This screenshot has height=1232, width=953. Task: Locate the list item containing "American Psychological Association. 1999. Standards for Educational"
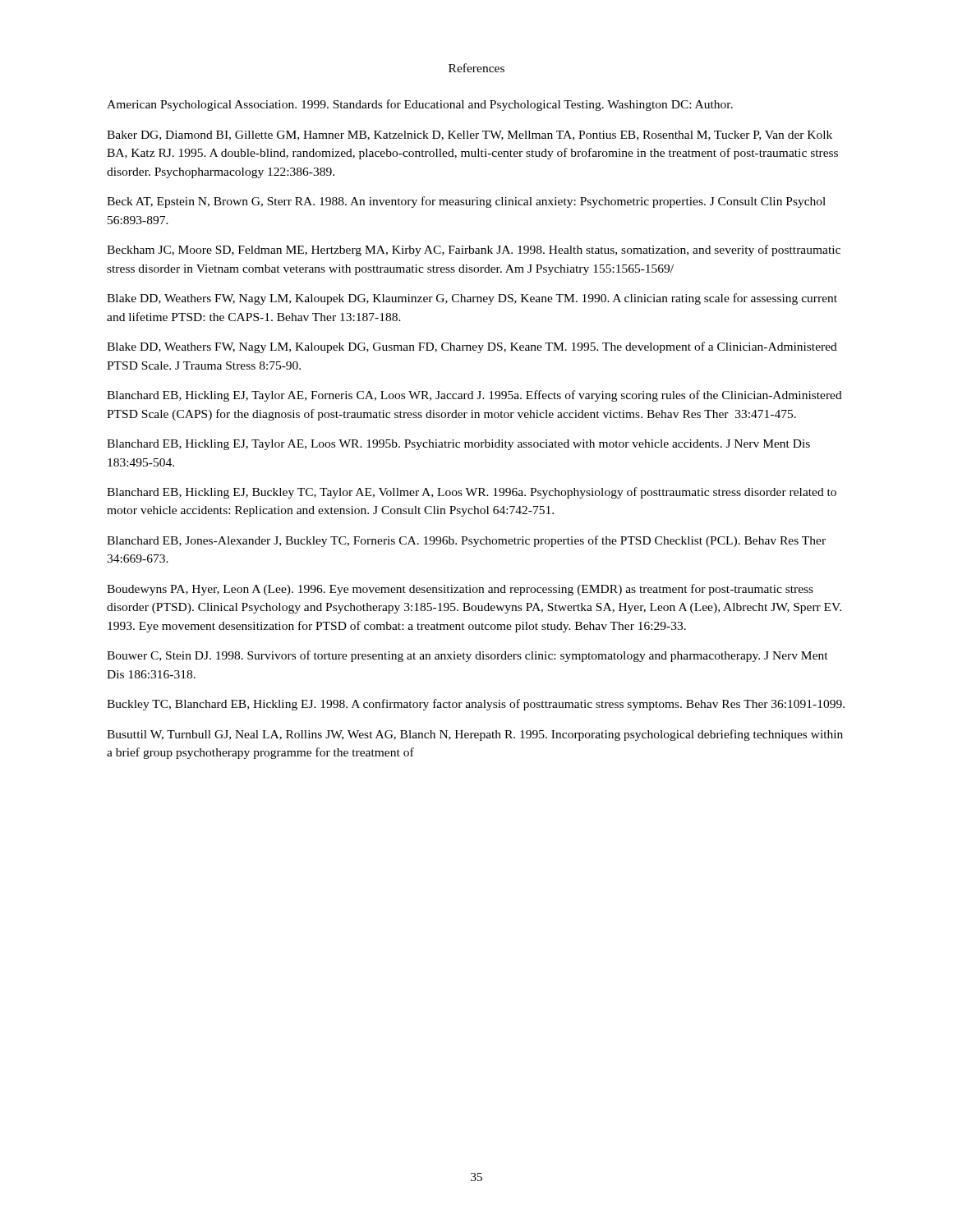coord(420,104)
